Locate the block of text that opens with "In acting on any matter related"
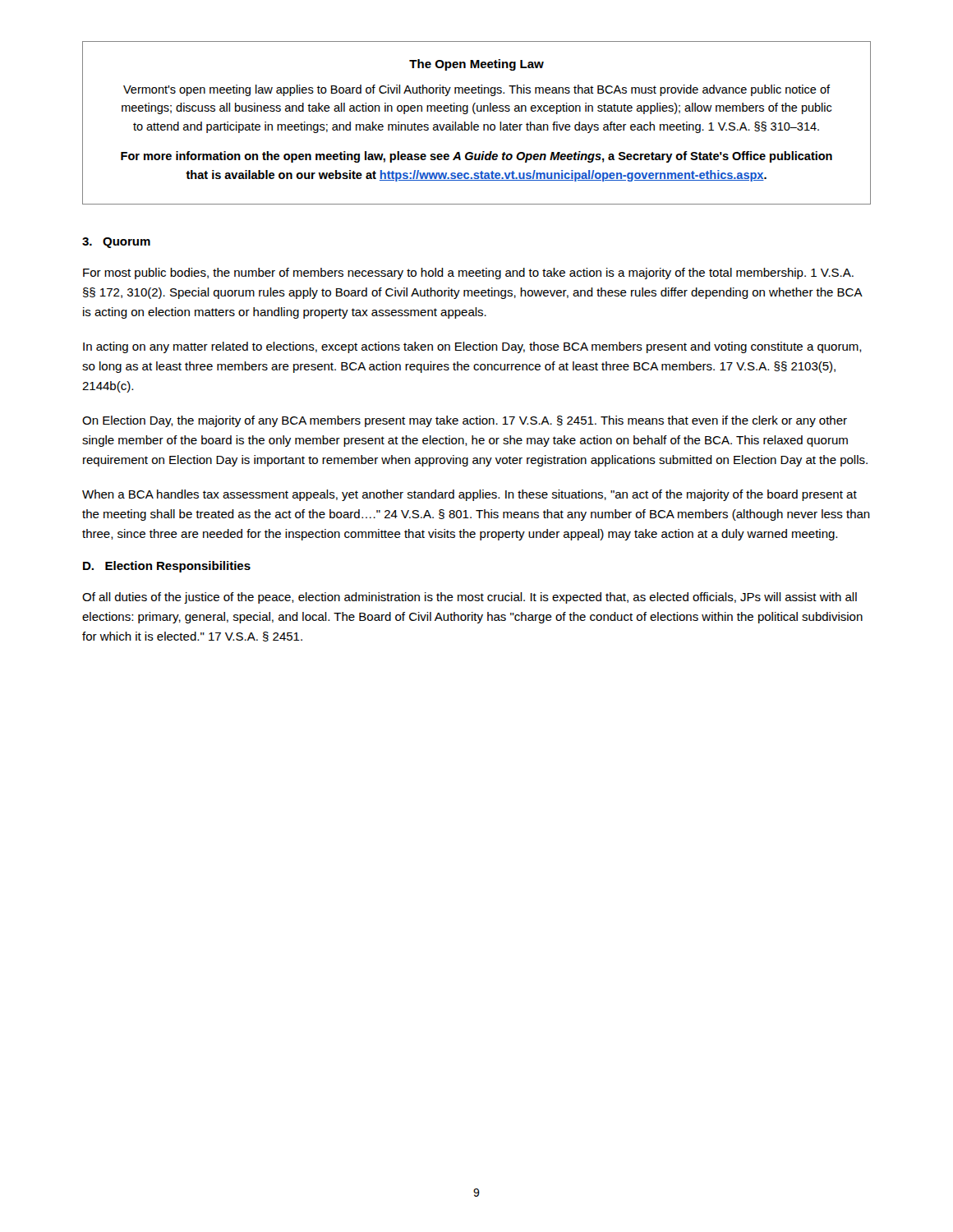Screen dimensions: 1232x953 pyautogui.click(x=472, y=366)
